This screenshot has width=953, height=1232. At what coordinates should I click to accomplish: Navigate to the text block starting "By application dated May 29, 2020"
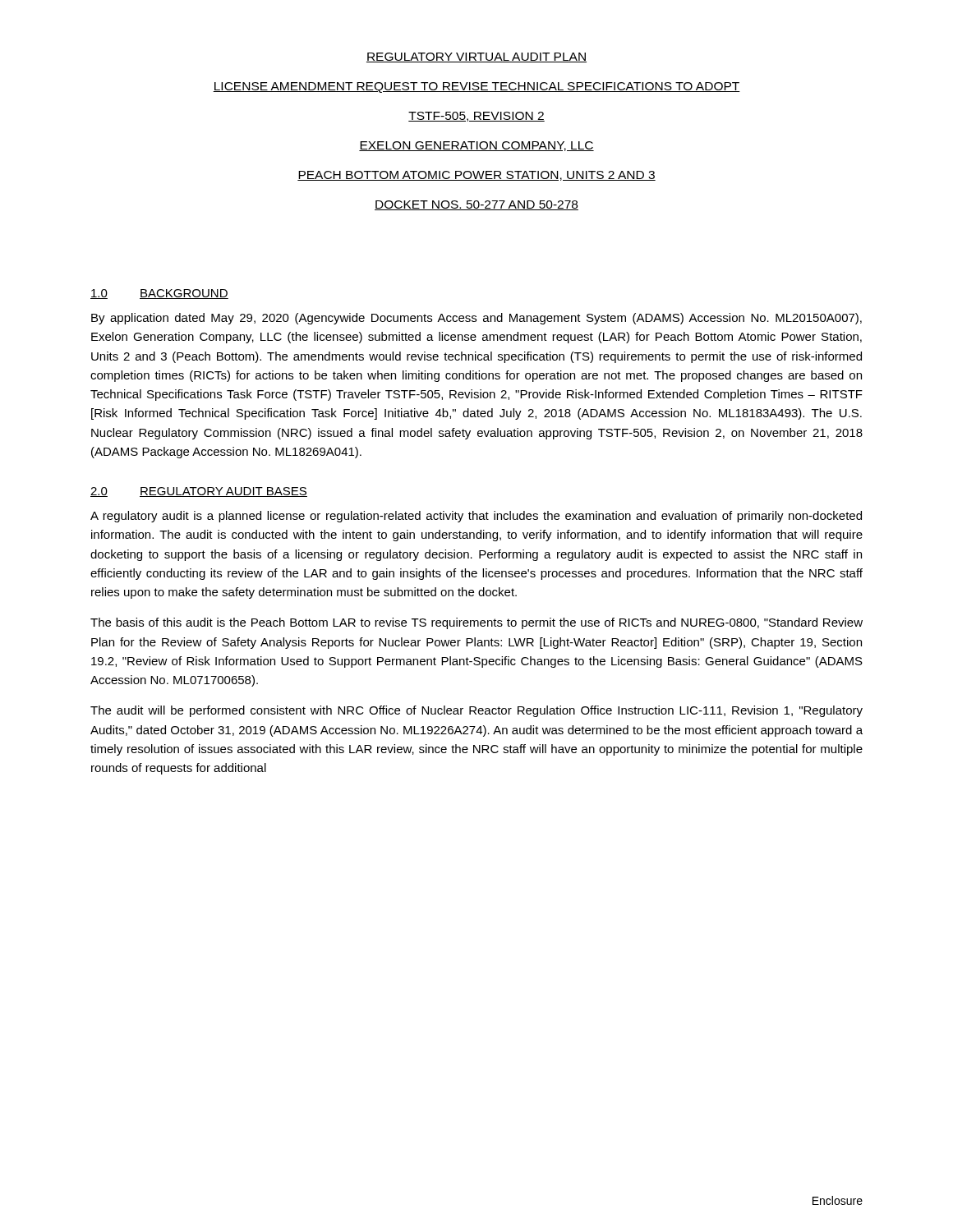(x=476, y=384)
